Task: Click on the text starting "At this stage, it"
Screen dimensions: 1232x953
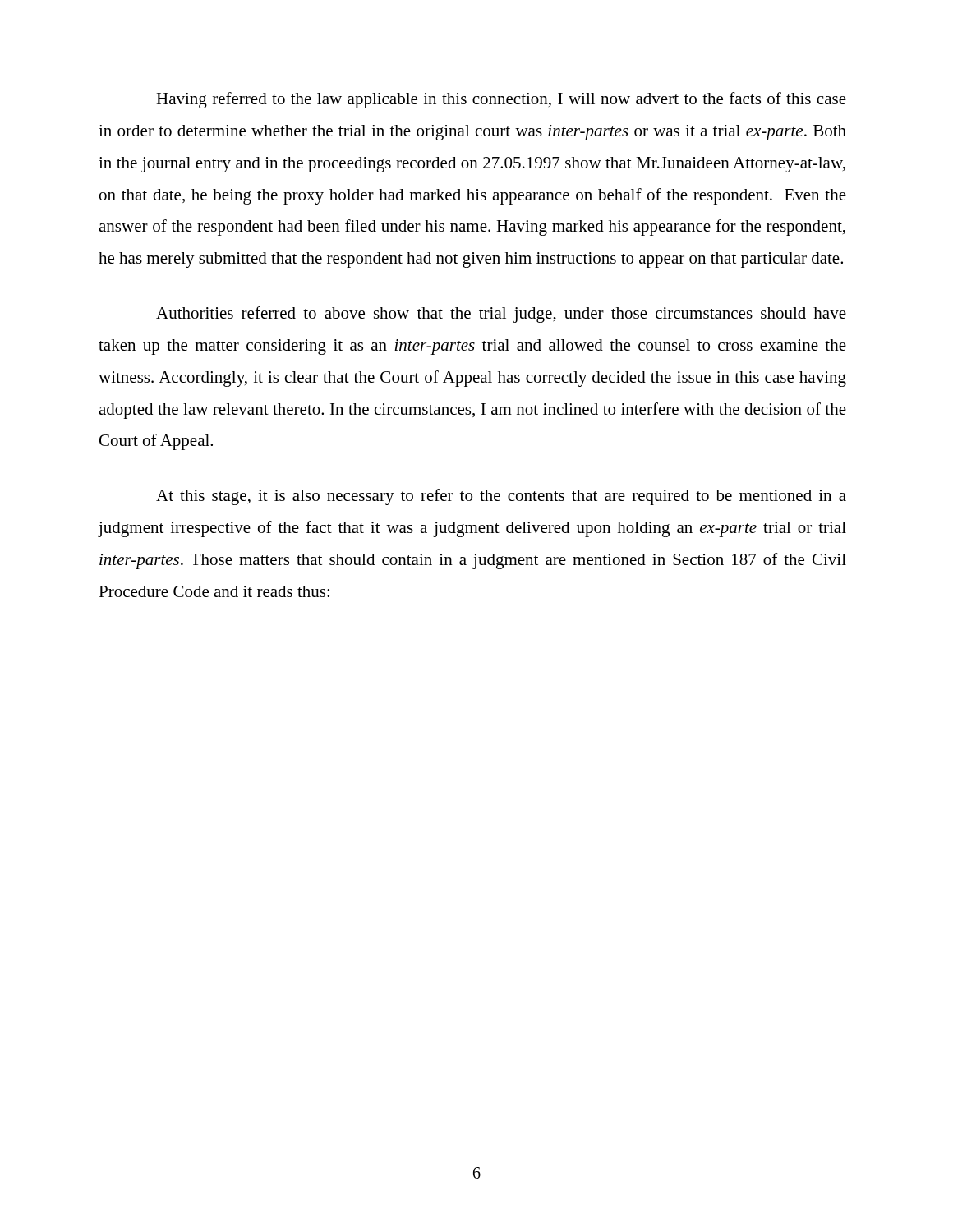Action: 472,544
